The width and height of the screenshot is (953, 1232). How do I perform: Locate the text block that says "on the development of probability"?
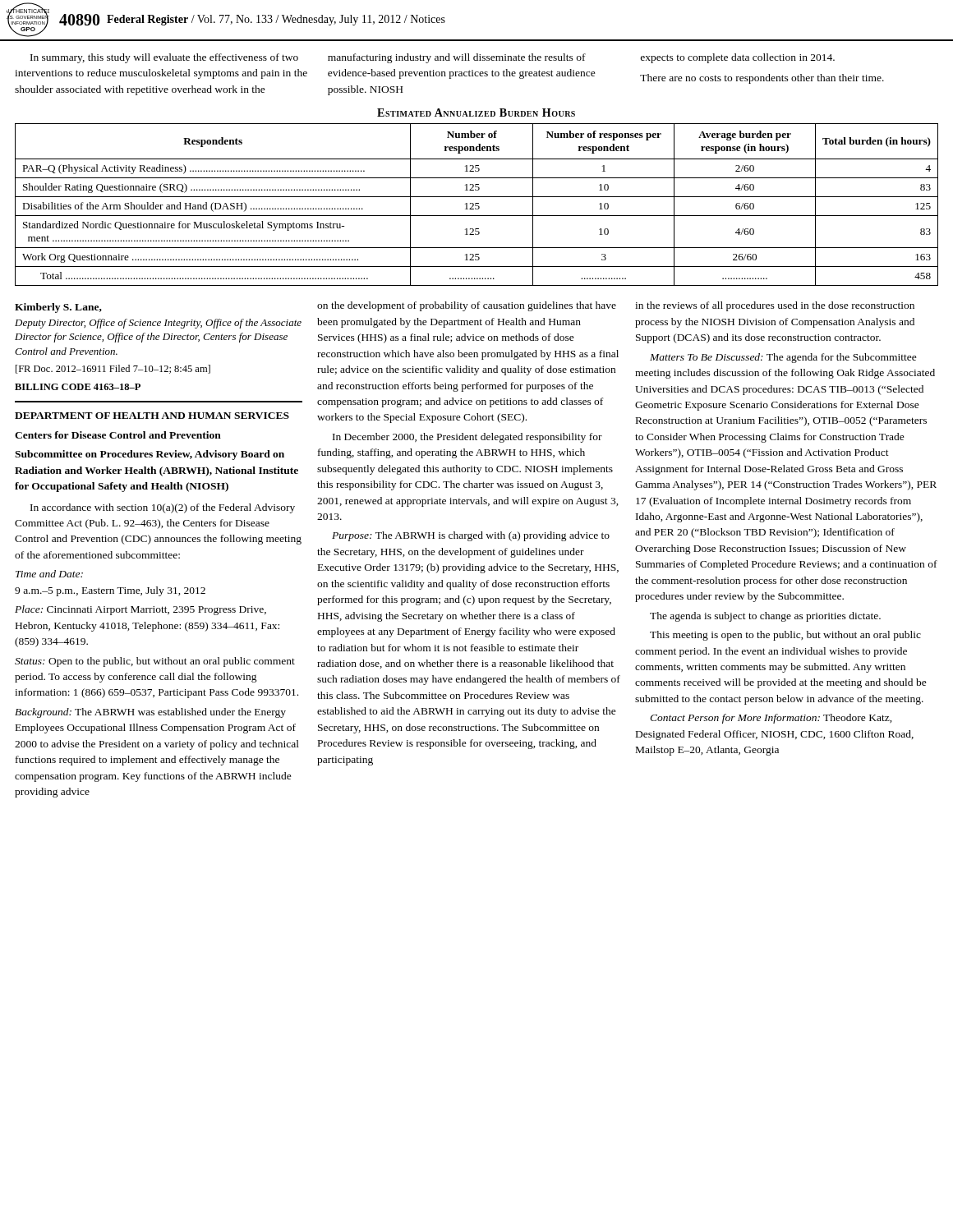pos(469,532)
